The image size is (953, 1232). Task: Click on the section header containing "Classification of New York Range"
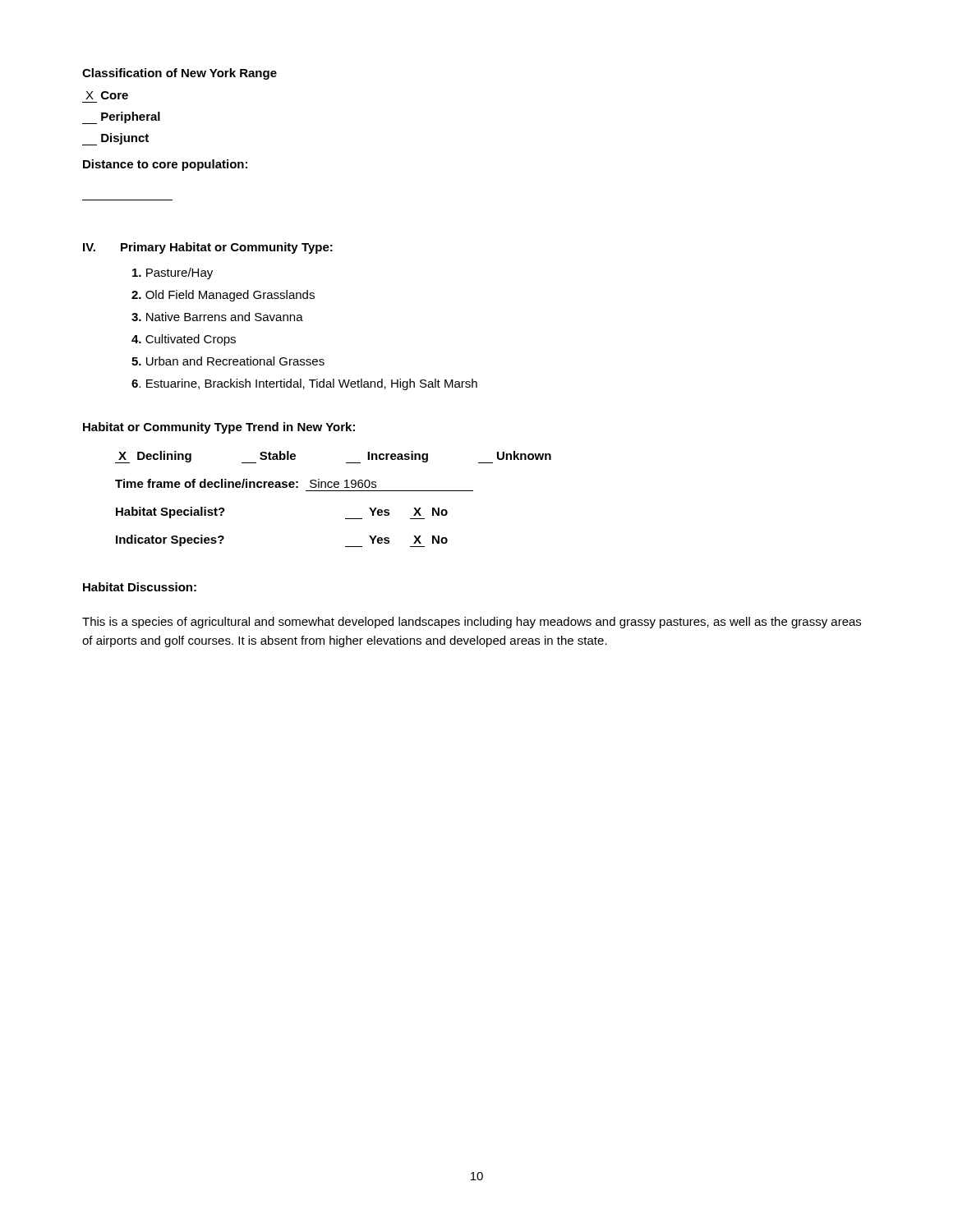coord(179,73)
